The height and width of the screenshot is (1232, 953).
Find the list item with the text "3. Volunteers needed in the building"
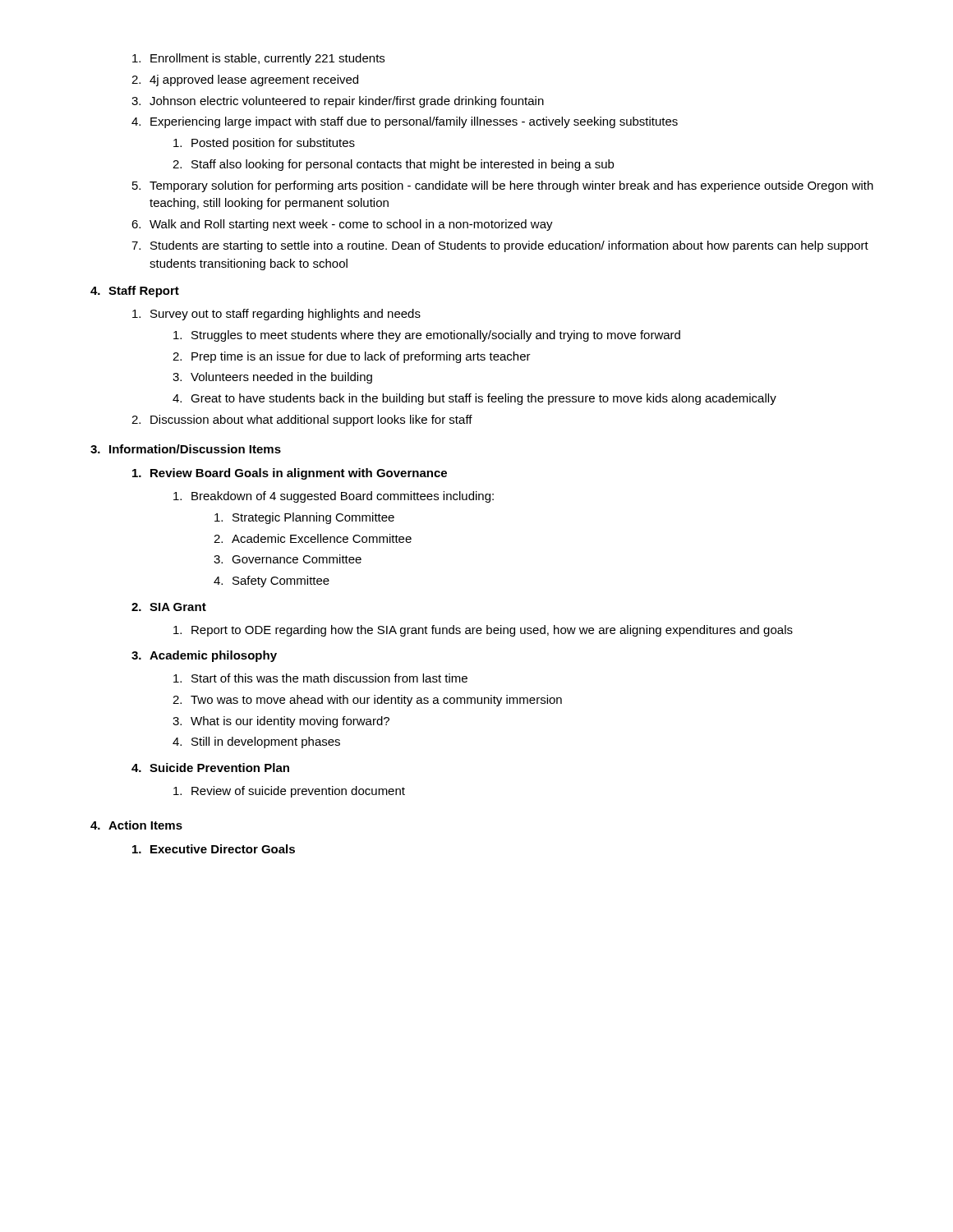click(273, 377)
